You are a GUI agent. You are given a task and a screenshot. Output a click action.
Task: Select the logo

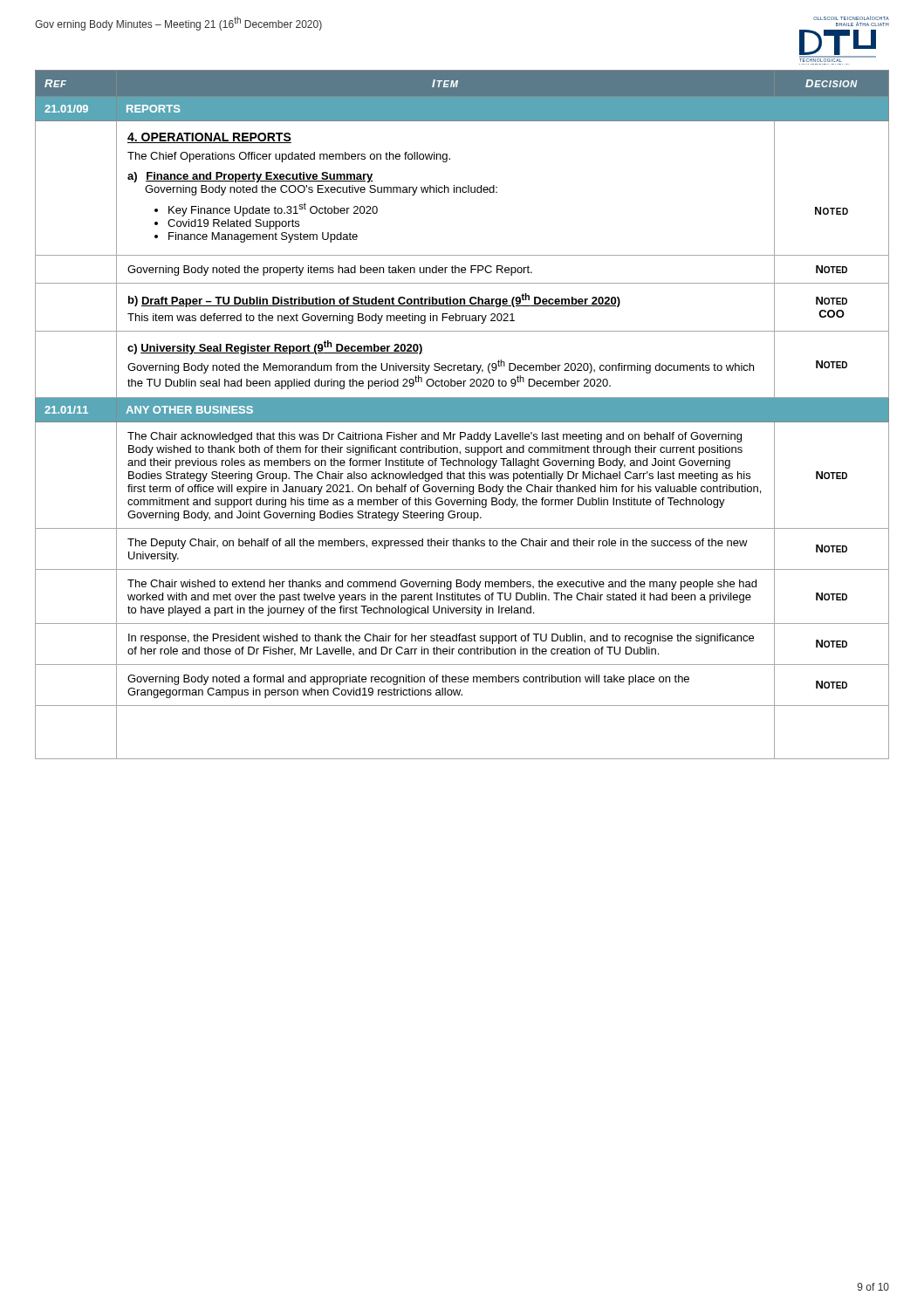coord(830,40)
